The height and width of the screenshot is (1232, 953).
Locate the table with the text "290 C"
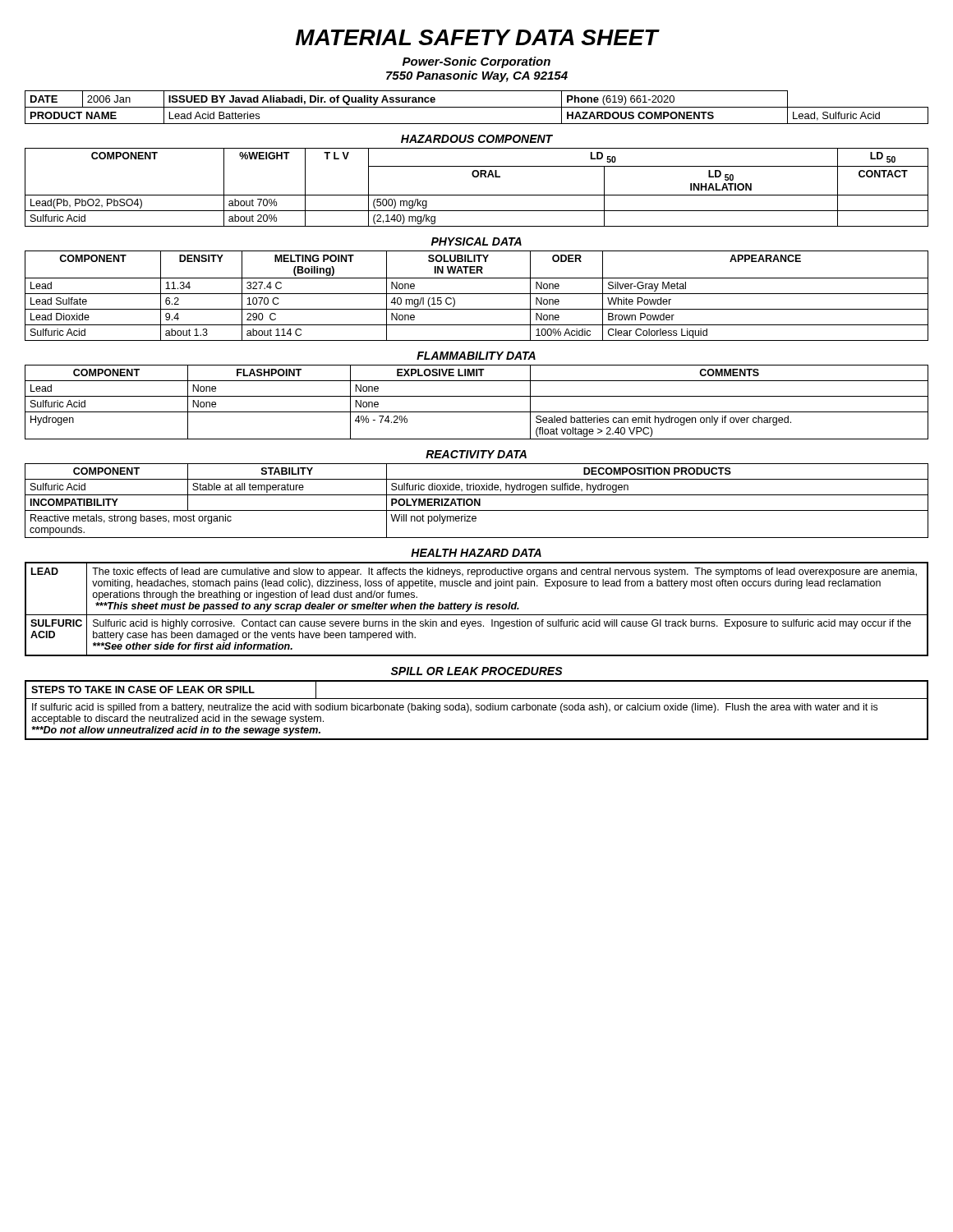click(476, 296)
